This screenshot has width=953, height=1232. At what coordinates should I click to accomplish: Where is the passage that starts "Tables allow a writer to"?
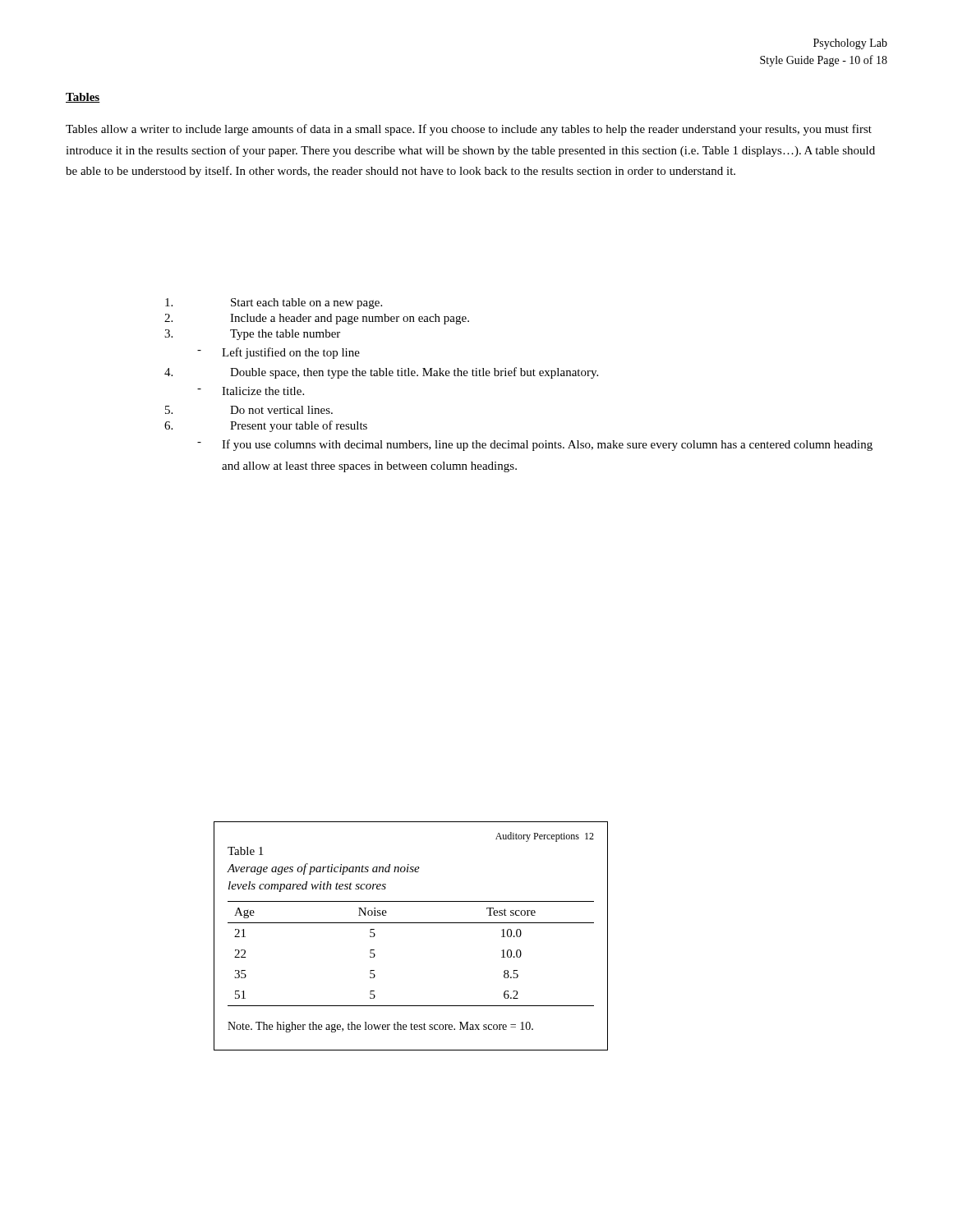(x=470, y=150)
